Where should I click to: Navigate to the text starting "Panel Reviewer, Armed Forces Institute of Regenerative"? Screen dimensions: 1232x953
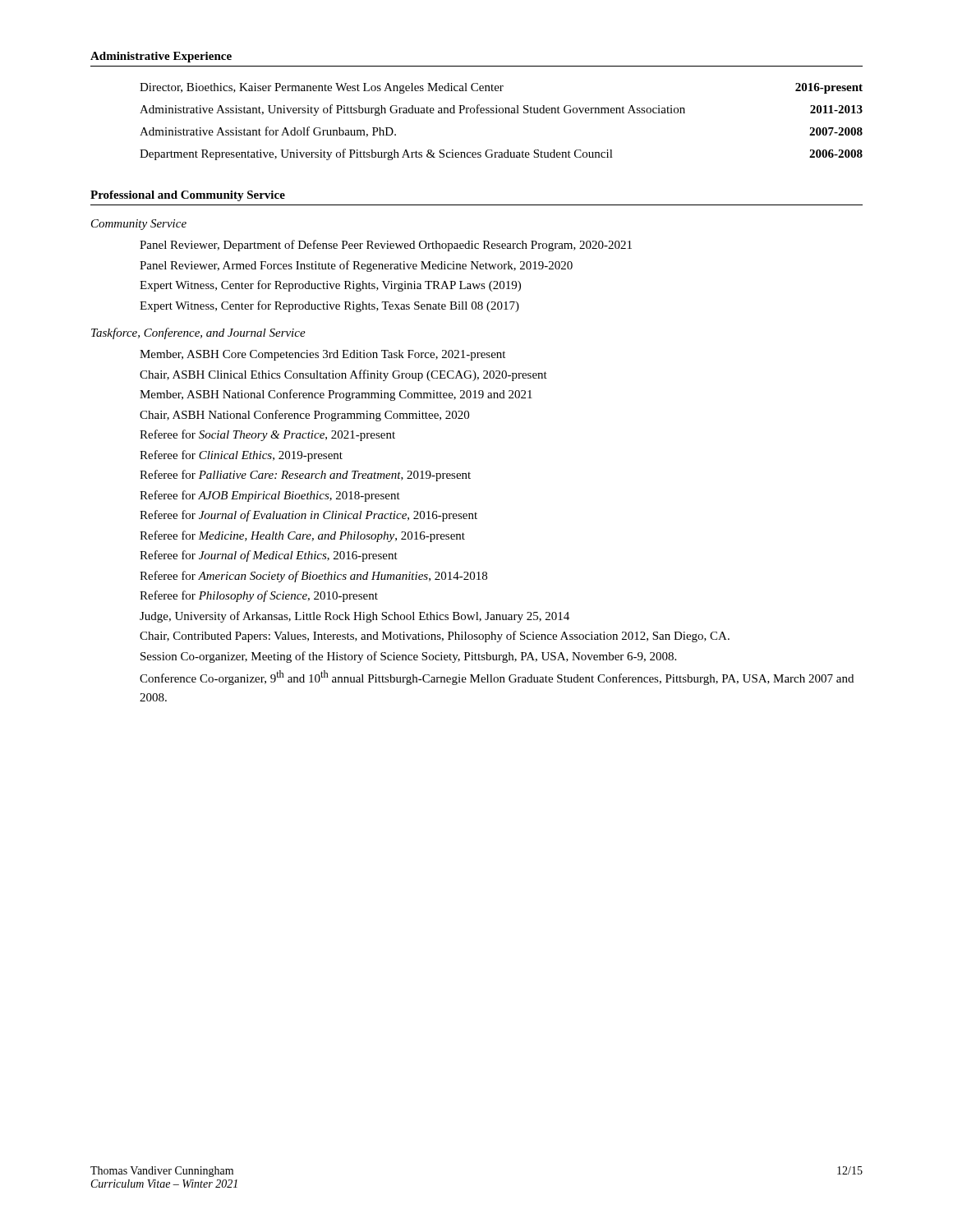(356, 265)
